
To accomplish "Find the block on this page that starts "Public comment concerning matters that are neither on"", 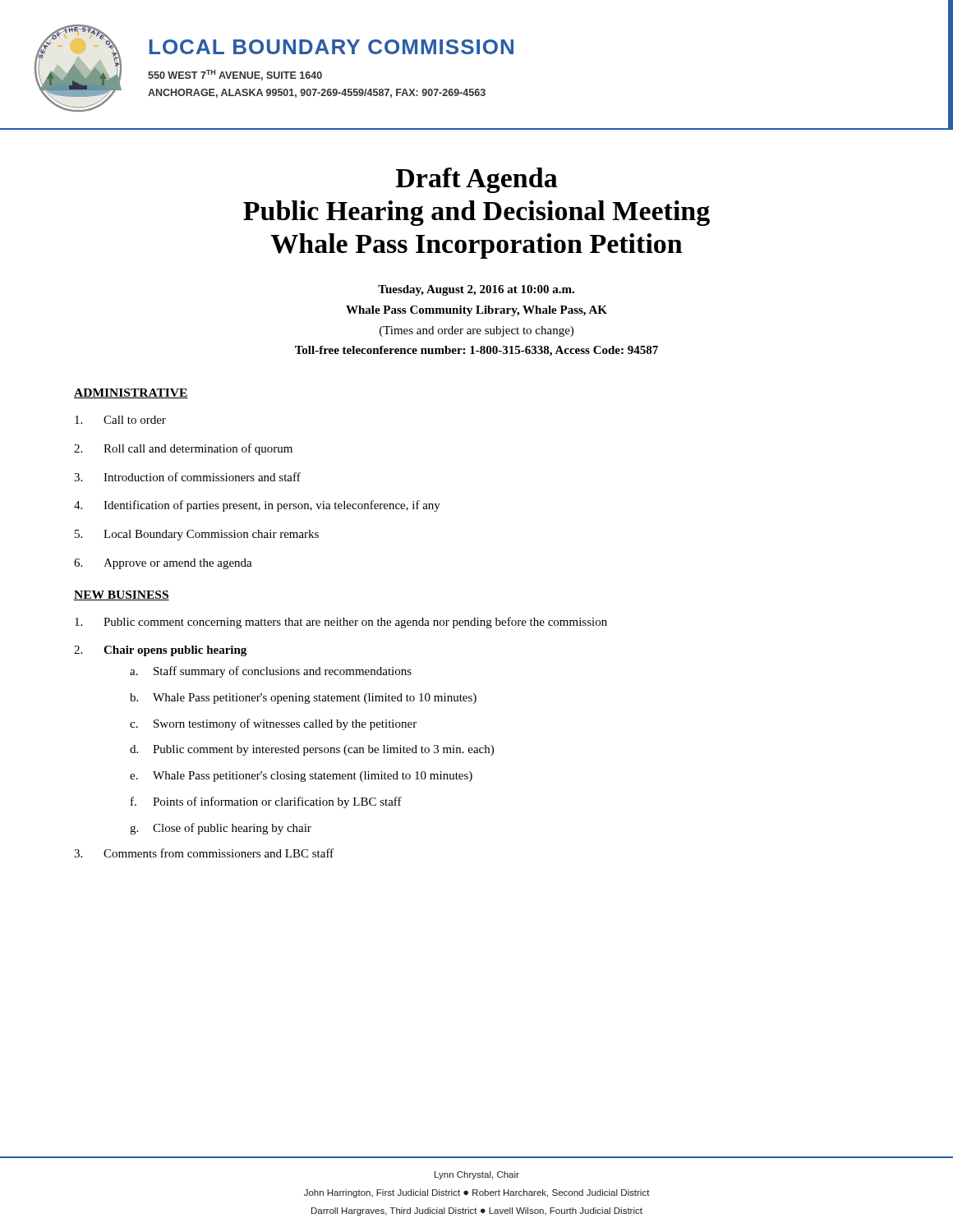I will pos(341,622).
